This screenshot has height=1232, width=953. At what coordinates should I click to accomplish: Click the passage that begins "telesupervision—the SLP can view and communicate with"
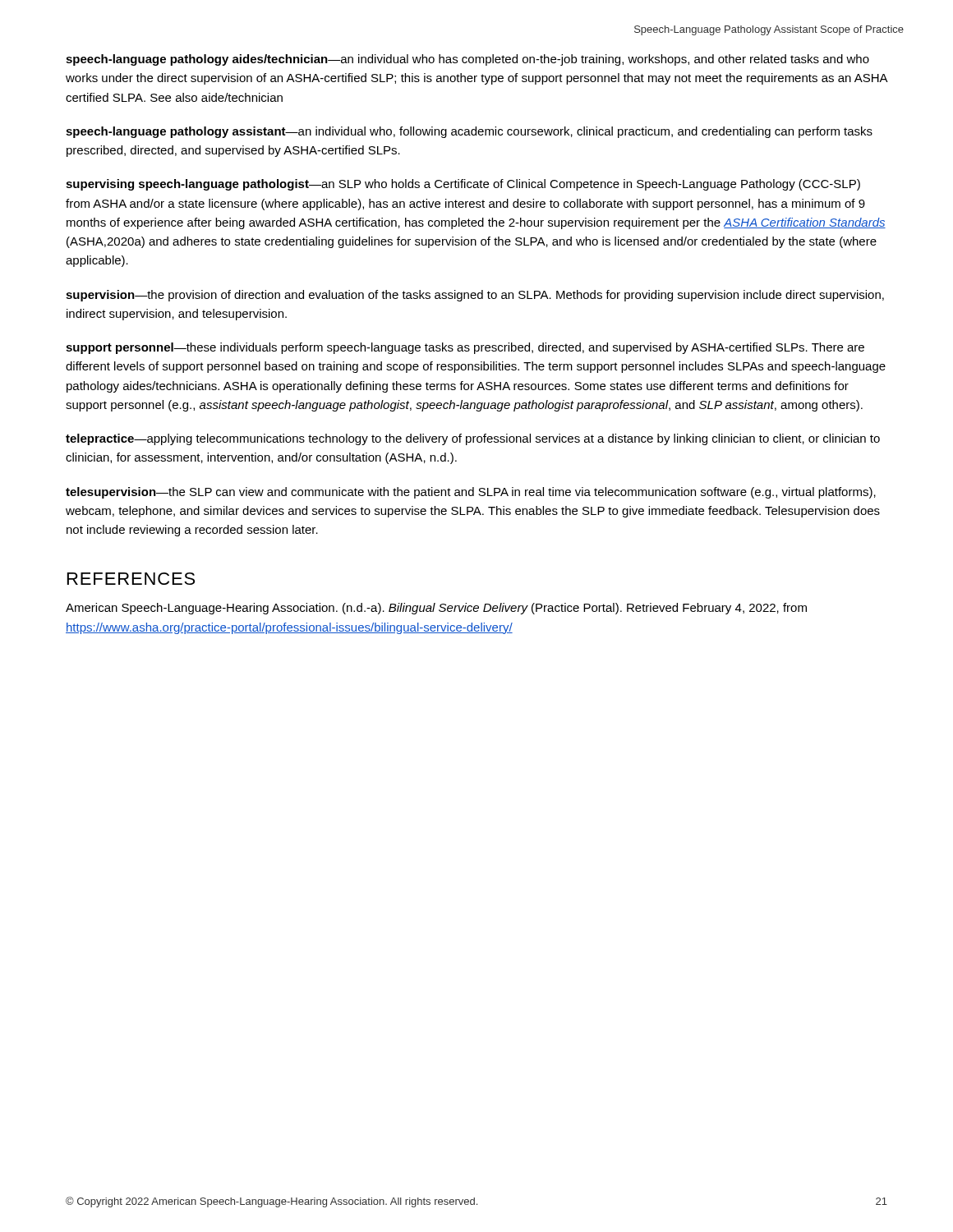click(473, 510)
